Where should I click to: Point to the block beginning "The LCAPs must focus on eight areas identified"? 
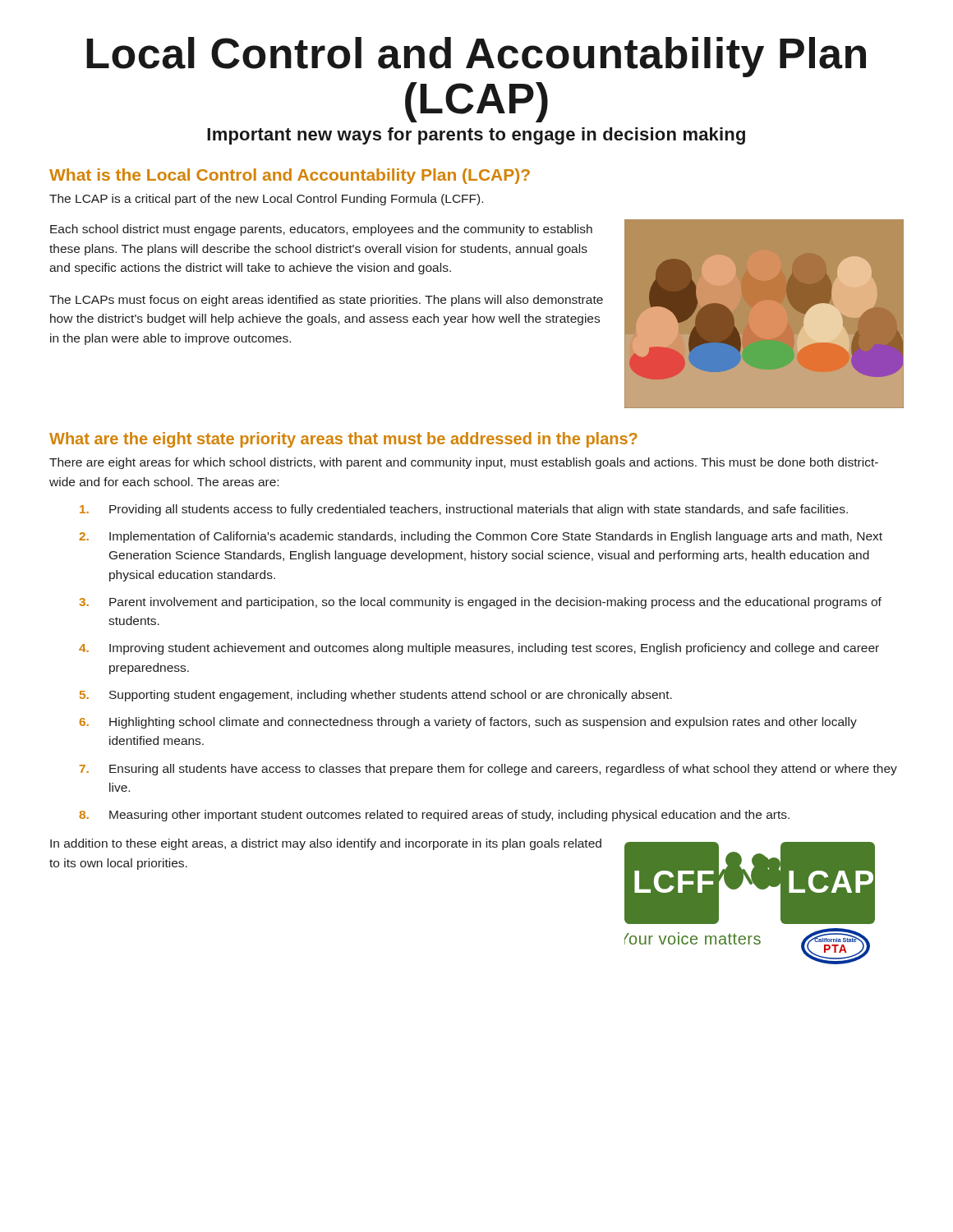coord(326,319)
